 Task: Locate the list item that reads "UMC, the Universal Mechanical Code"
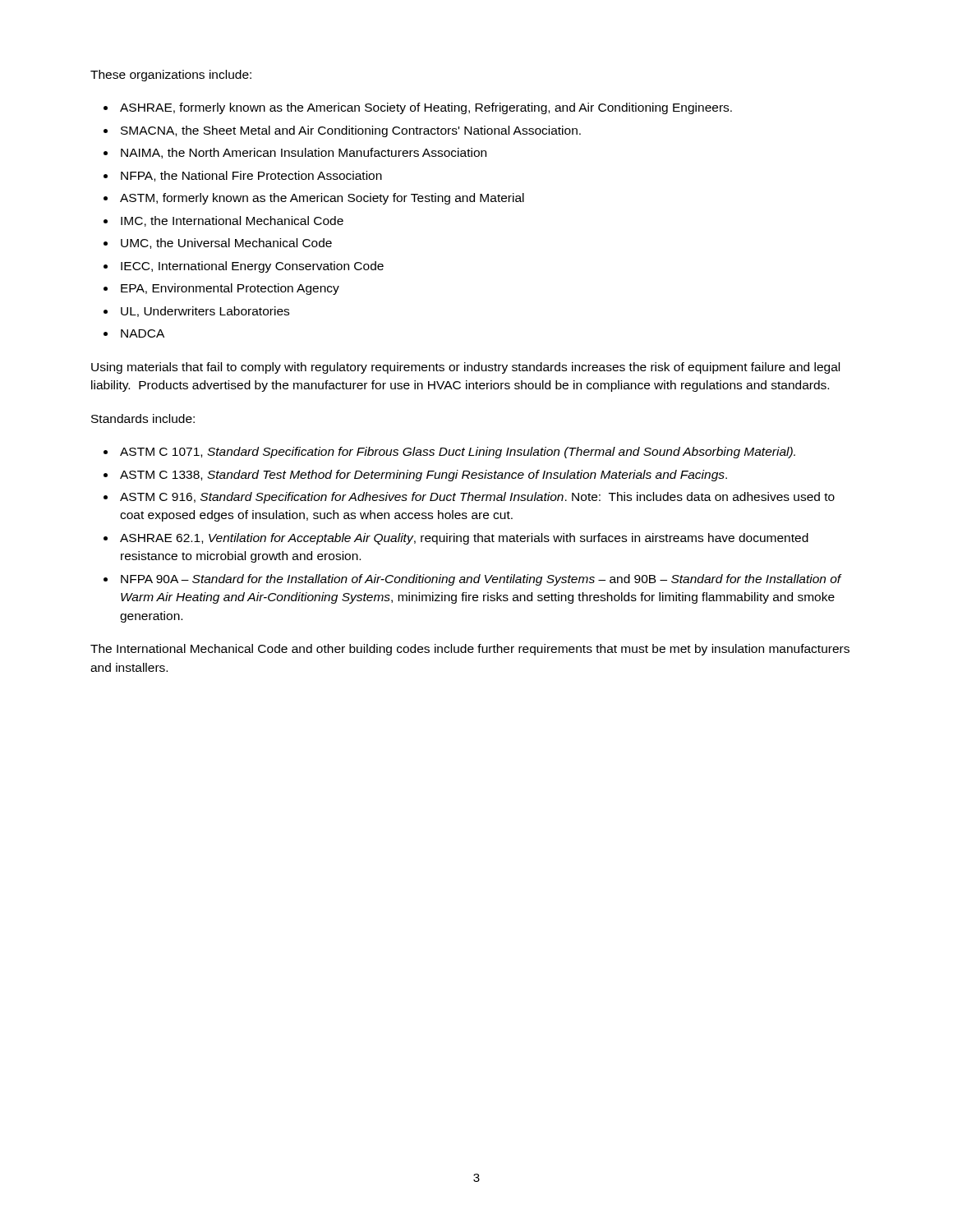tap(226, 243)
